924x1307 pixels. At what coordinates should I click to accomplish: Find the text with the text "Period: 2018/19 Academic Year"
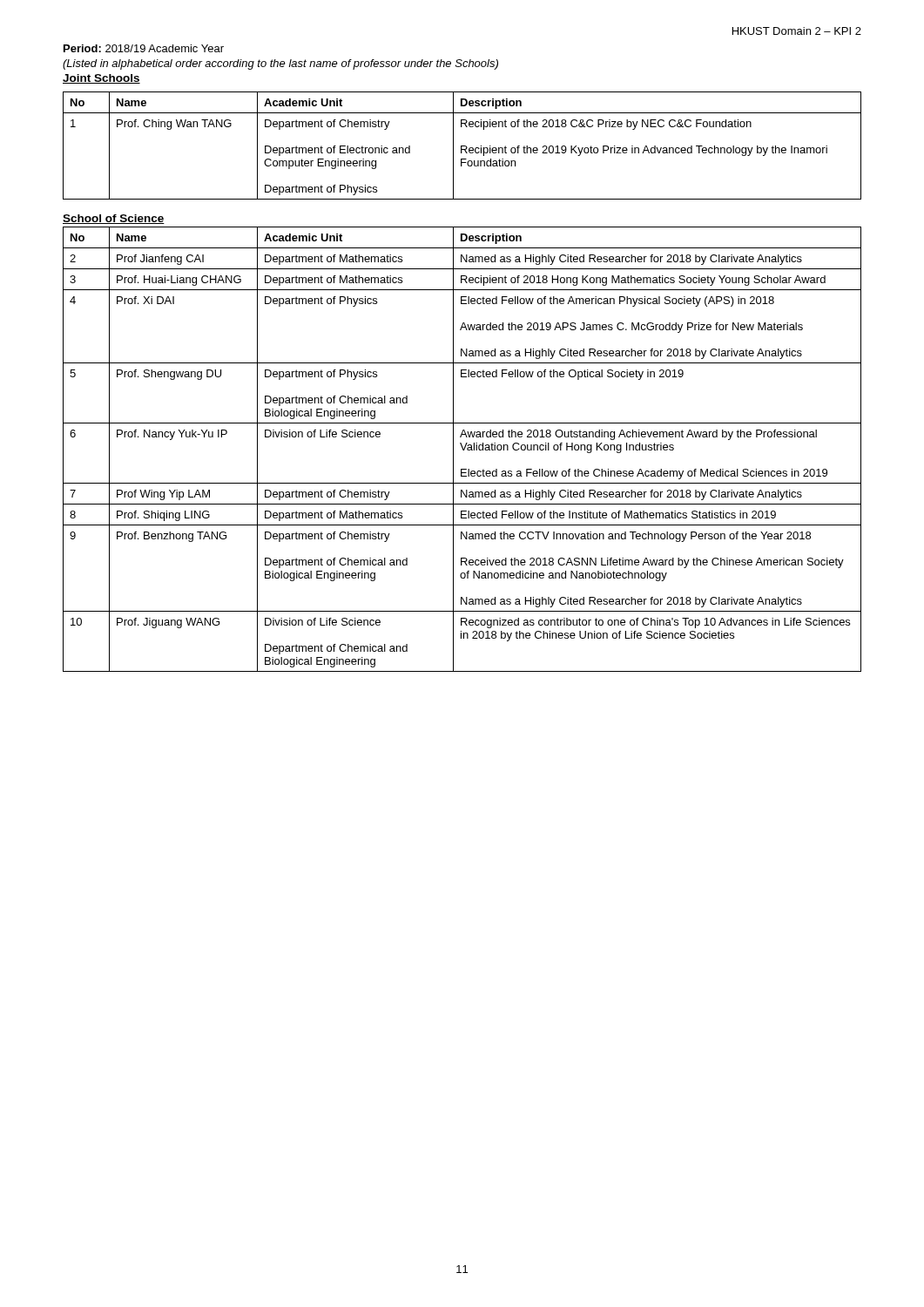(x=143, y=48)
